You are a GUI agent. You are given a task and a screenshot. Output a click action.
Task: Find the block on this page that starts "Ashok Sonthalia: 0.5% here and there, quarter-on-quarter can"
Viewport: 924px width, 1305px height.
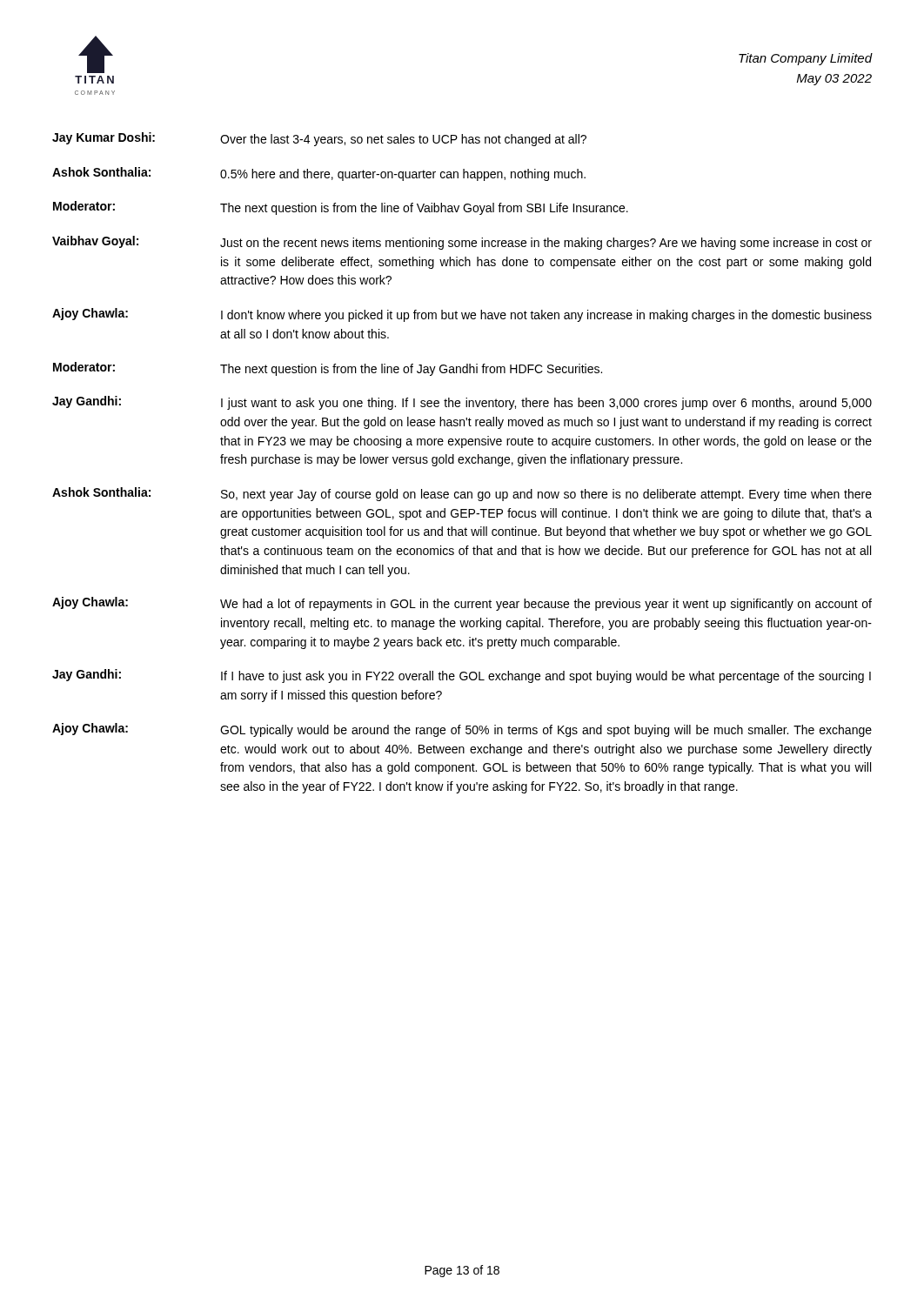tap(462, 174)
